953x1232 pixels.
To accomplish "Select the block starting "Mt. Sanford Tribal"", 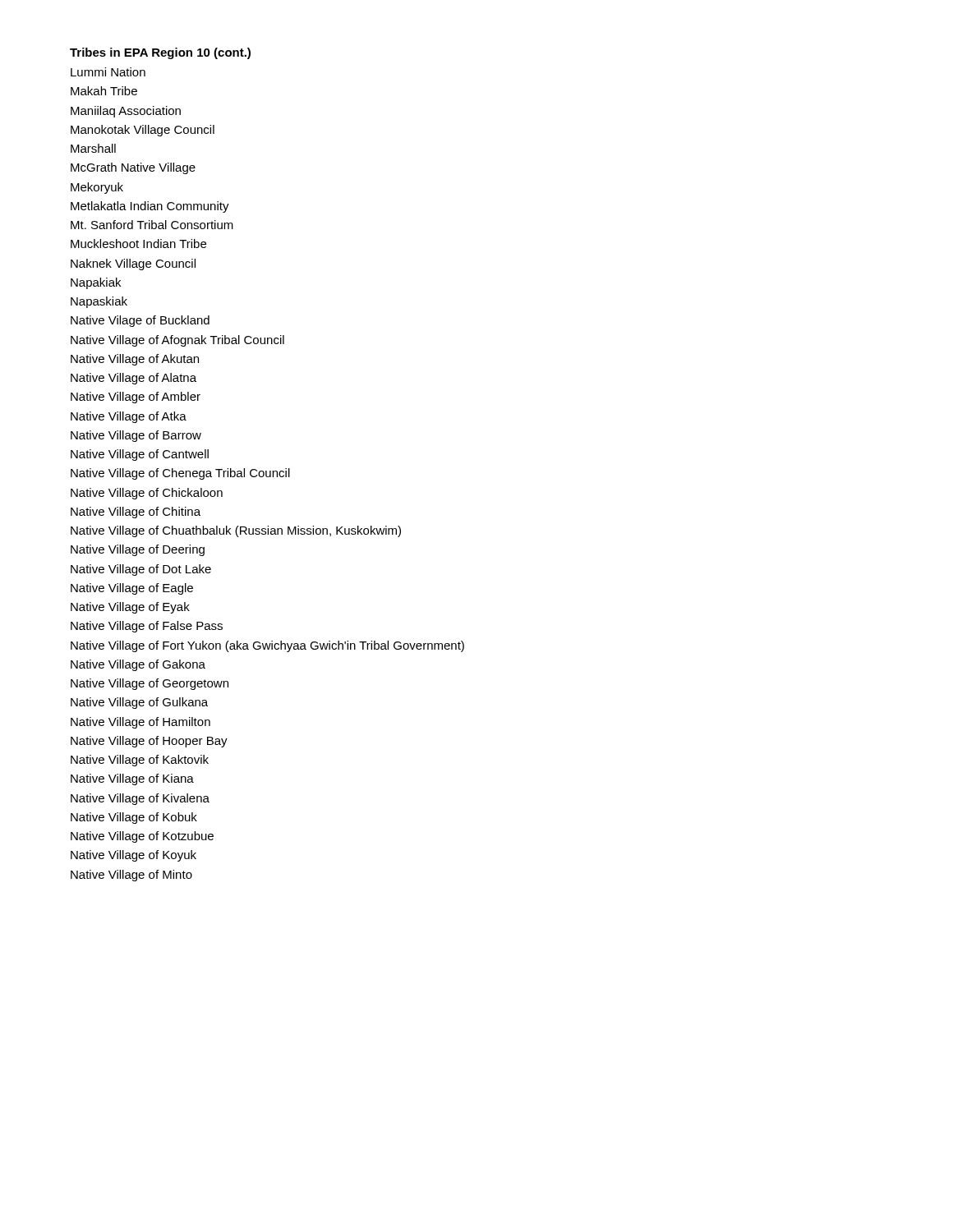I will pos(152,225).
